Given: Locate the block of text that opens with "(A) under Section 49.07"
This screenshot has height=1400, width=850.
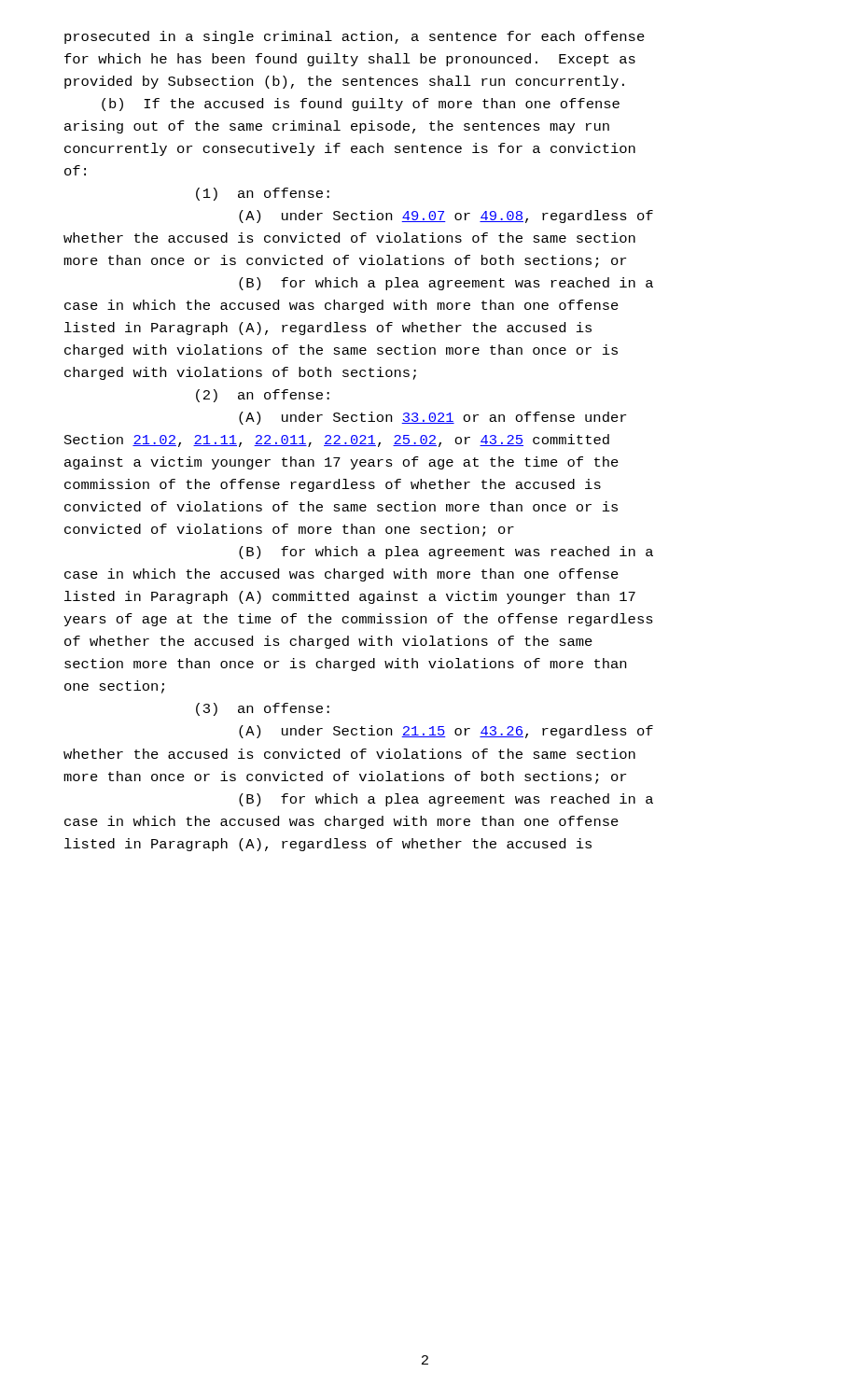Looking at the screenshot, I should 425,239.
